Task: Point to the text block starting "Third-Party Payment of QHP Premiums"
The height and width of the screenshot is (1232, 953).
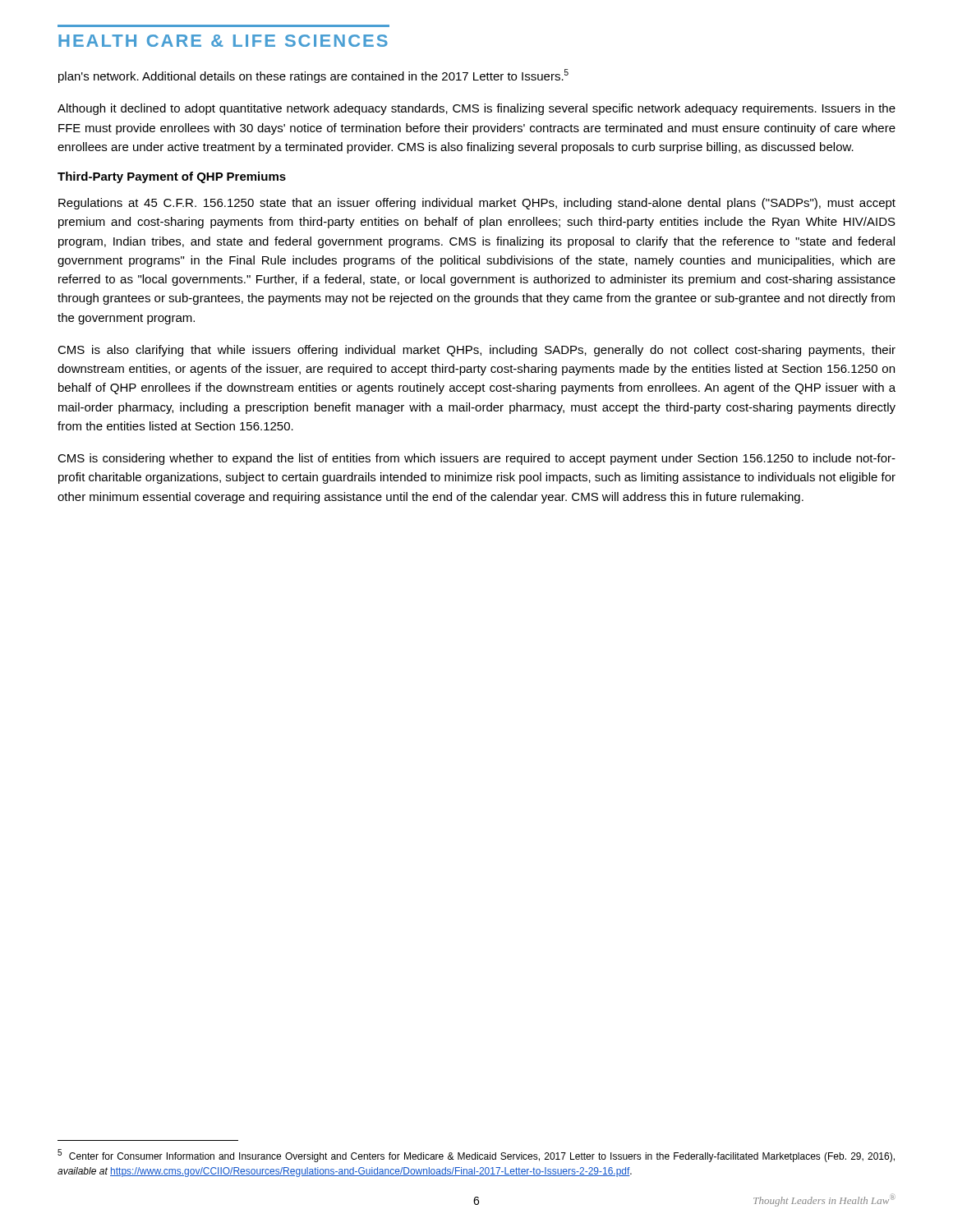Action: point(172,176)
